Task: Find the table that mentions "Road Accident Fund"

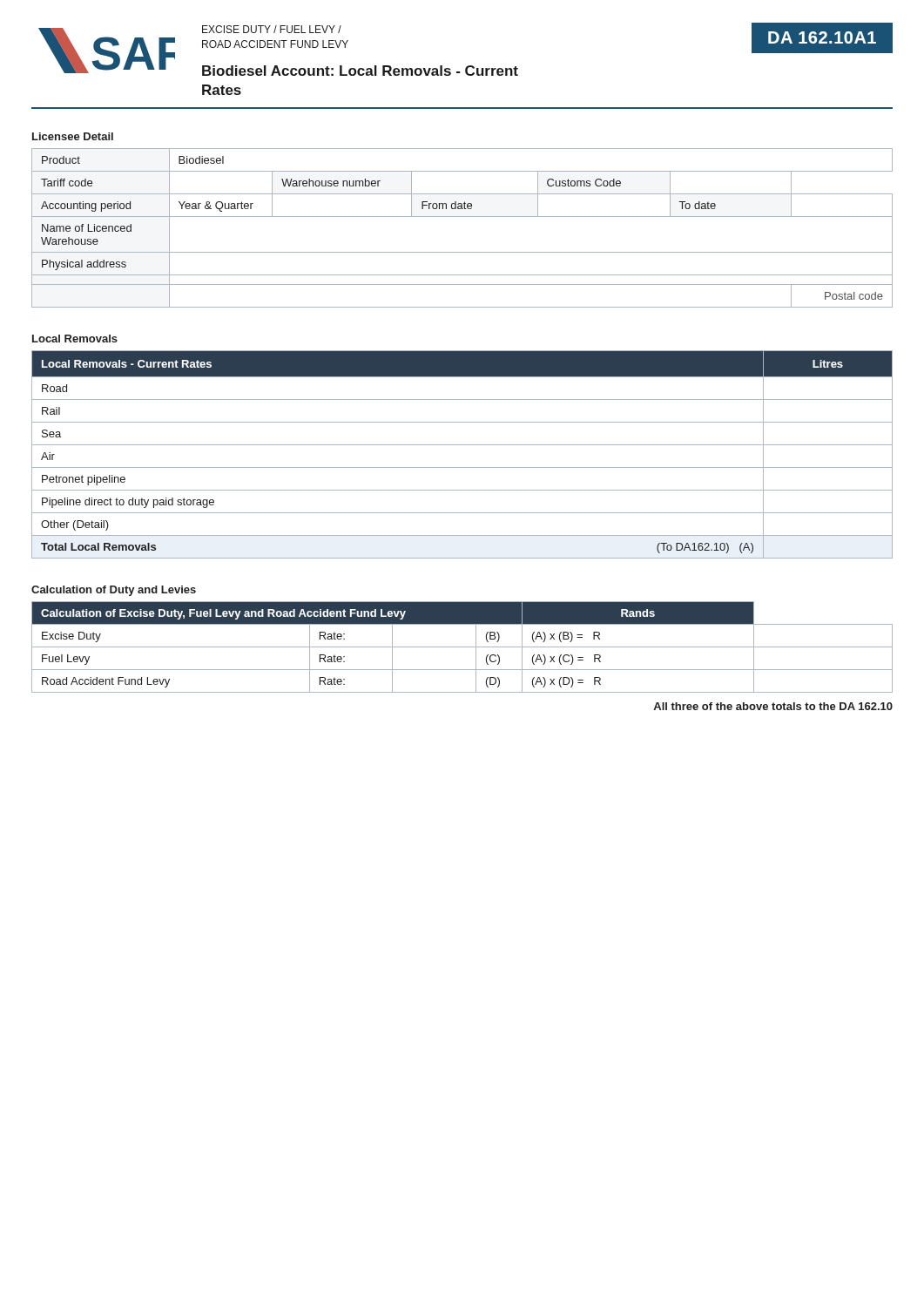Action: tap(462, 647)
